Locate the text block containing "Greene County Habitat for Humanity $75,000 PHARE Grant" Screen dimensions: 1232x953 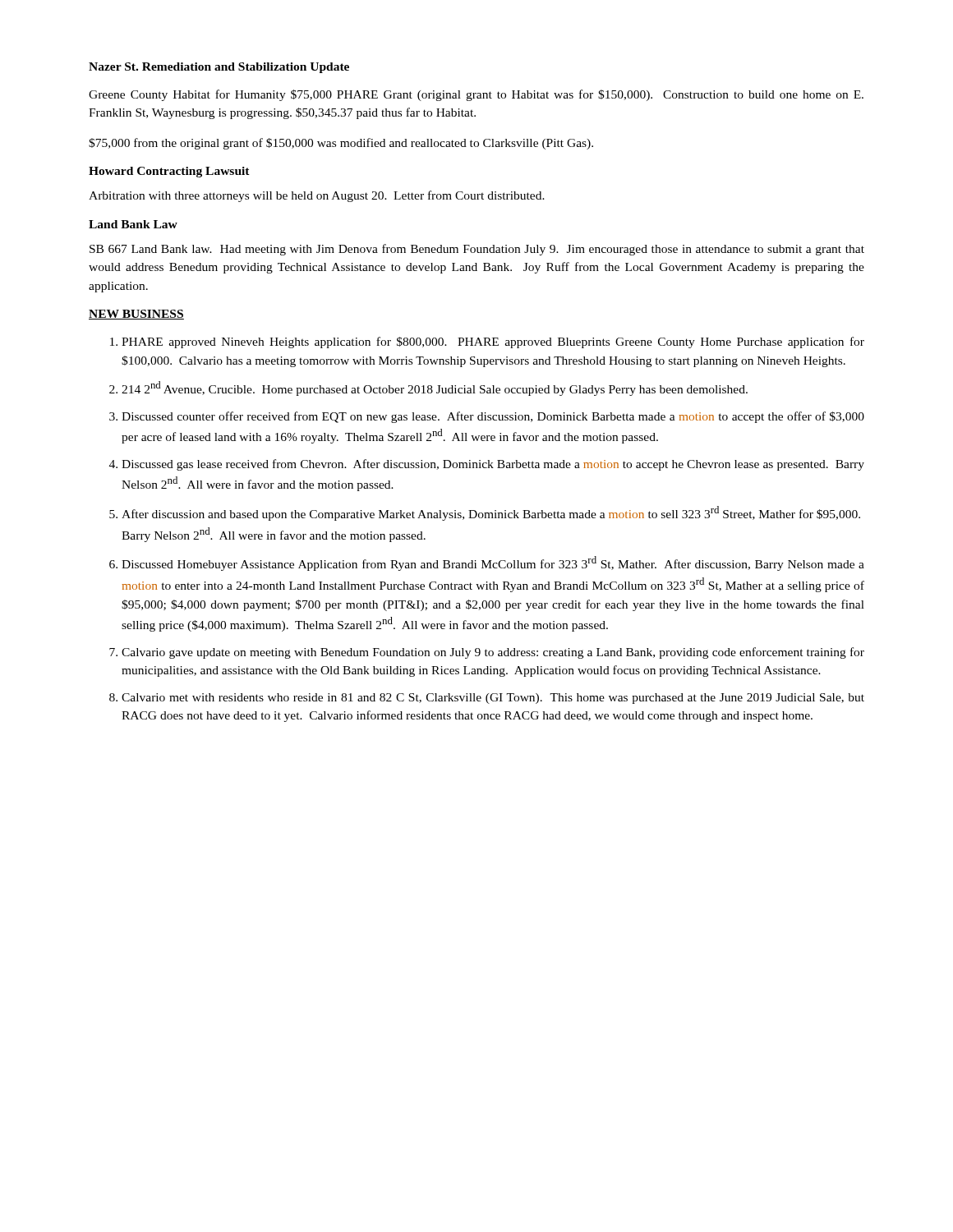coord(476,104)
